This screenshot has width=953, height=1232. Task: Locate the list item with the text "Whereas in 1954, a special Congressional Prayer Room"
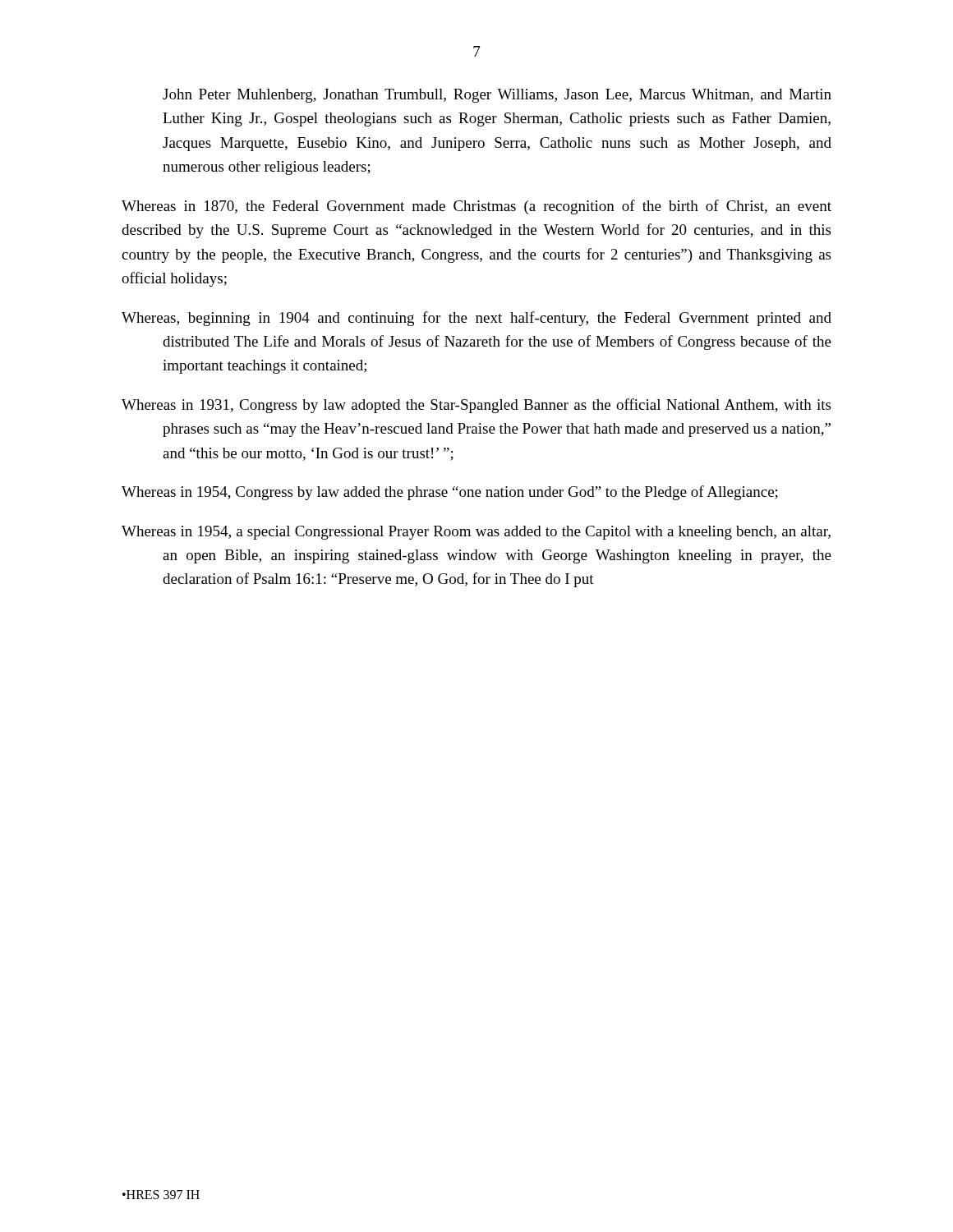[476, 555]
